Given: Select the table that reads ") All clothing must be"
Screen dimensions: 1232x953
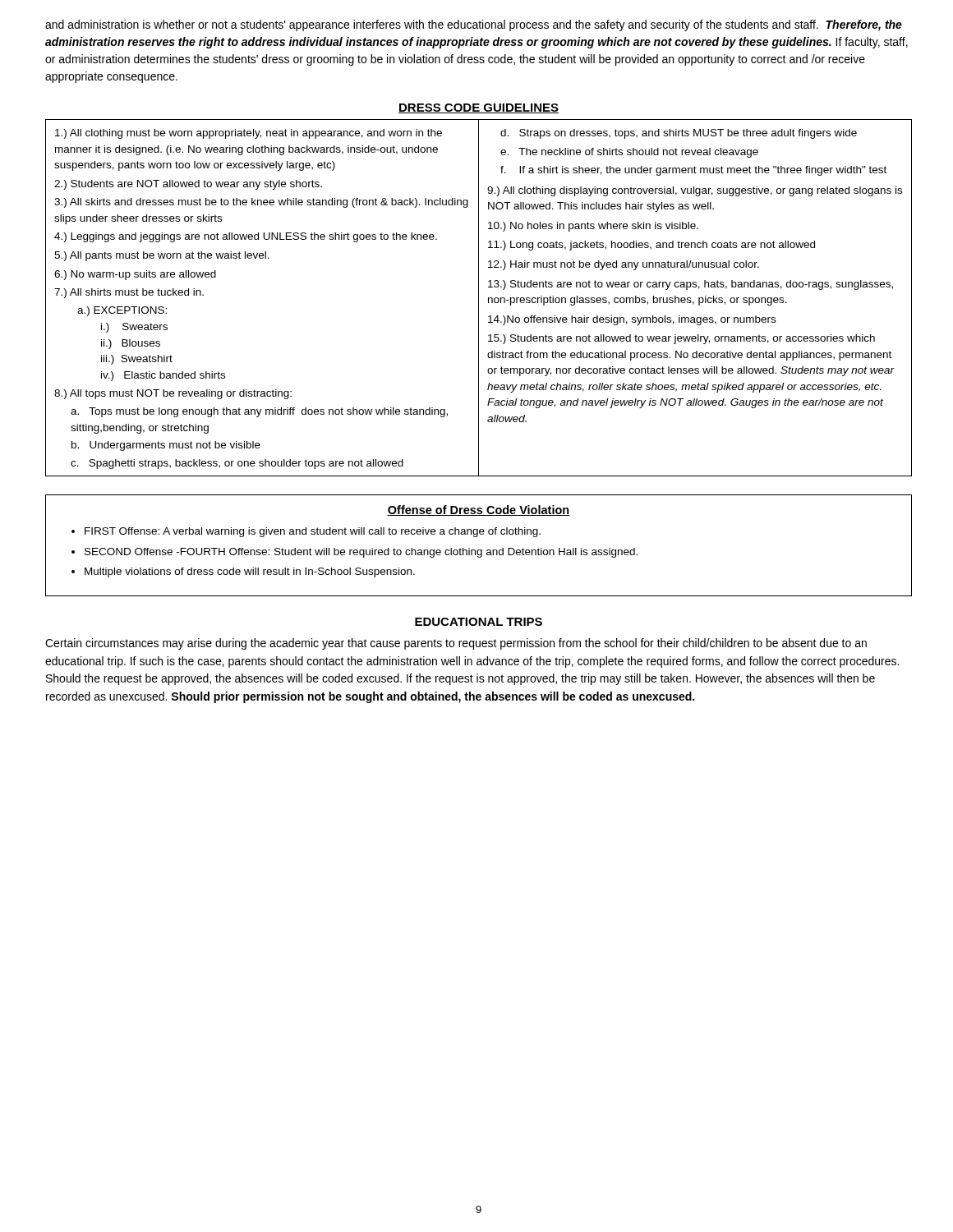Looking at the screenshot, I should pyautogui.click(x=479, y=298).
